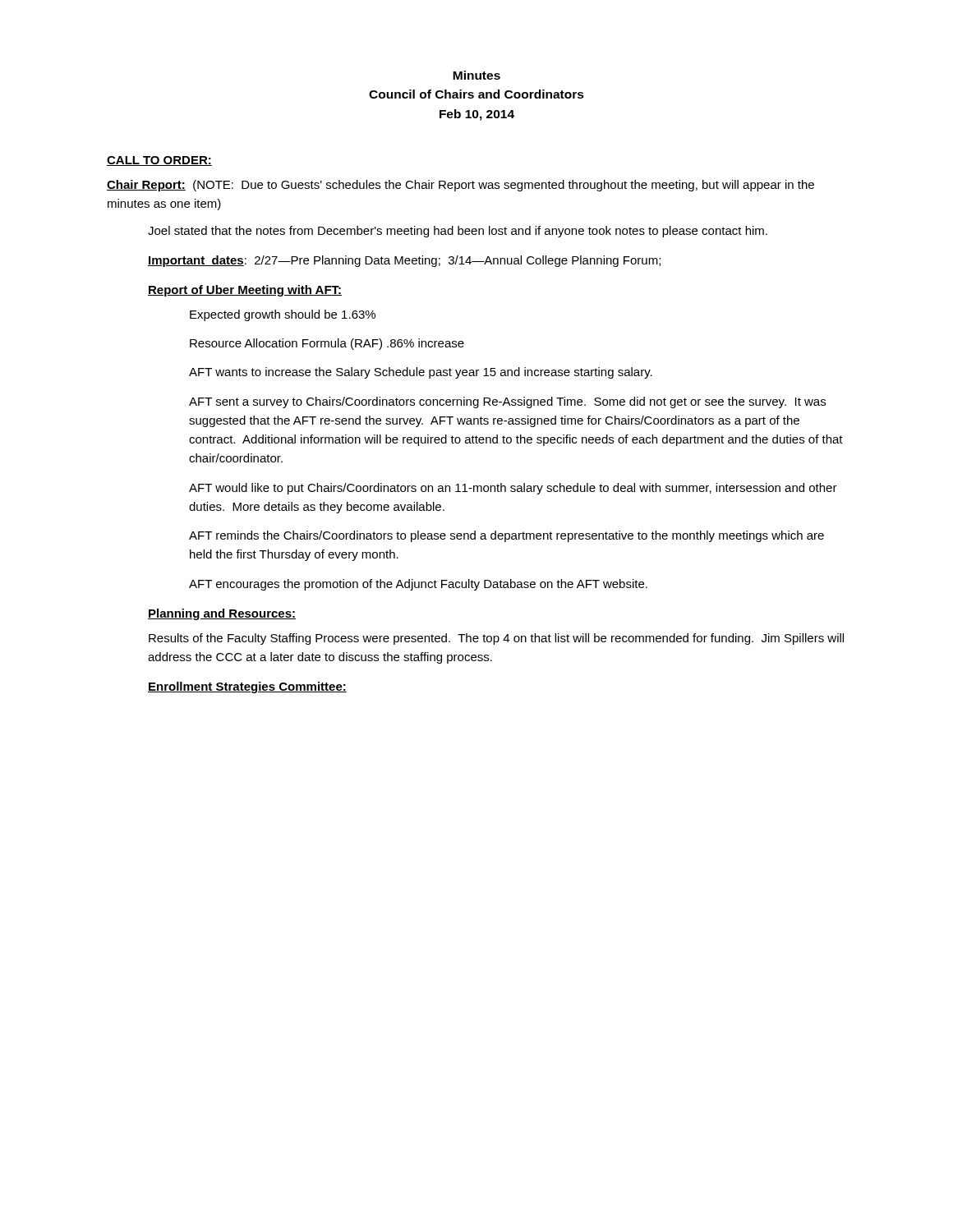This screenshot has width=953, height=1232.
Task: Navigate to the passage starting "Results of the Faculty"
Action: pos(496,647)
